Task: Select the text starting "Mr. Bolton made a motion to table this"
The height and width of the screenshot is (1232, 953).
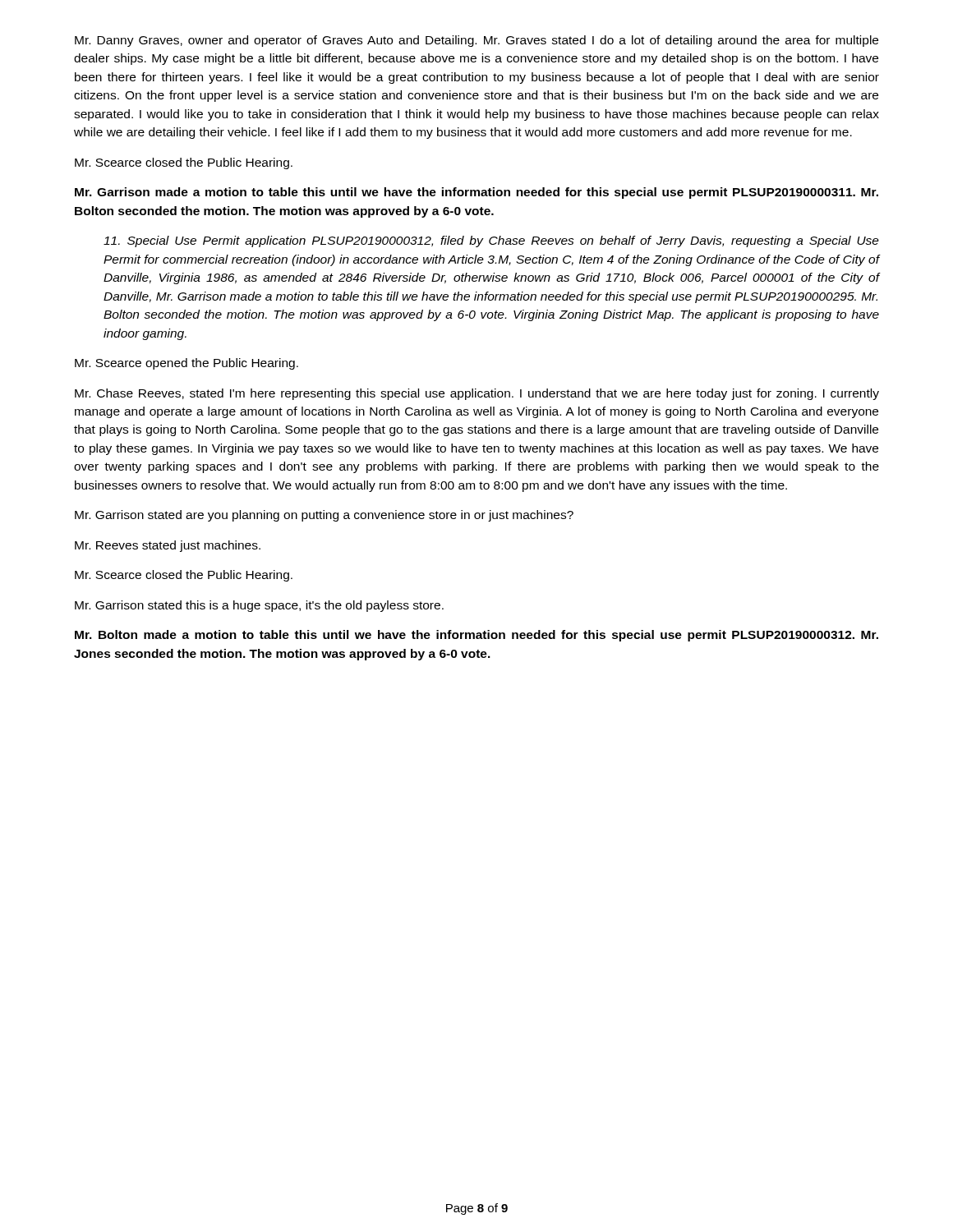Action: coord(476,644)
